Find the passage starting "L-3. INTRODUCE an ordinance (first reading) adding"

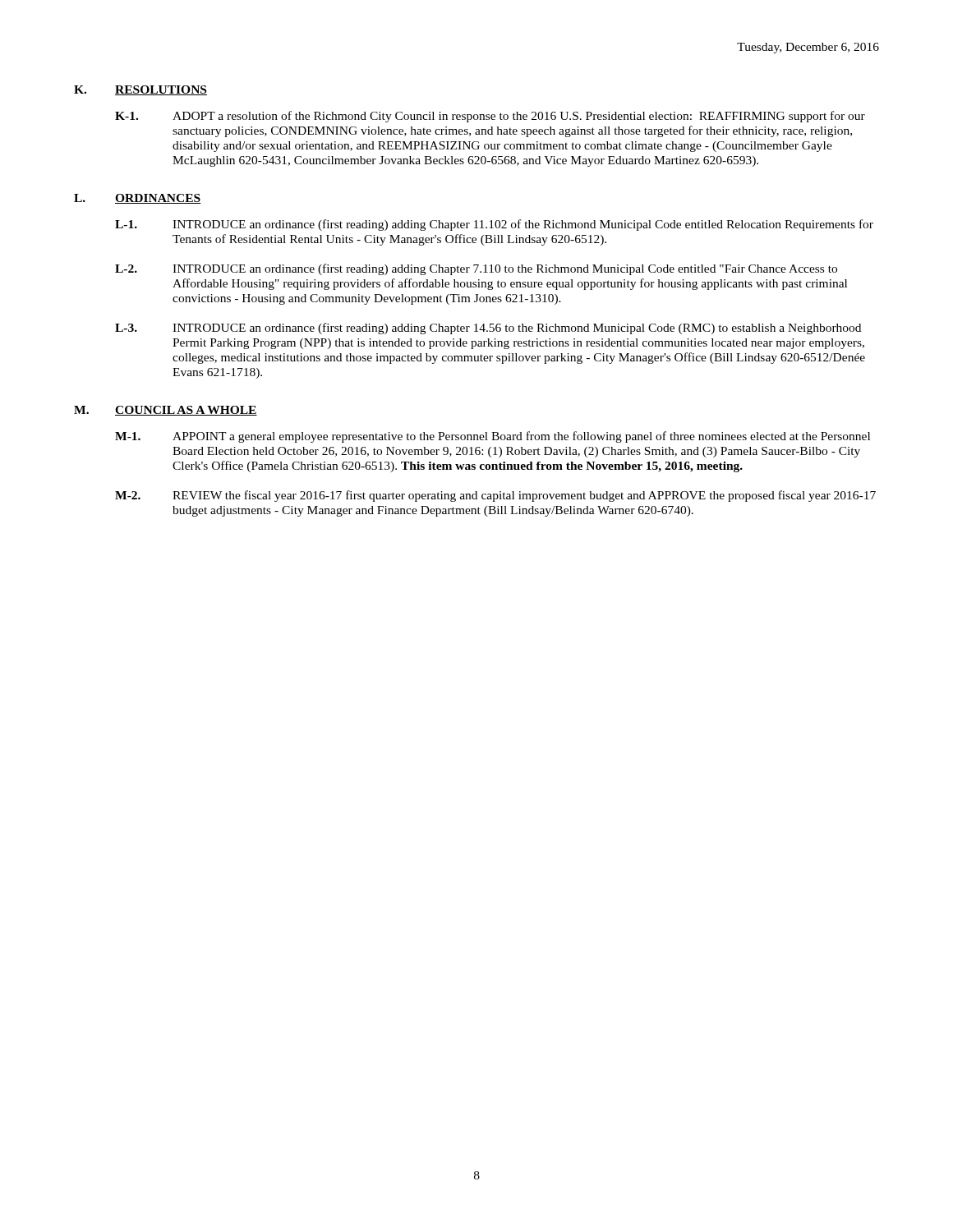[497, 350]
